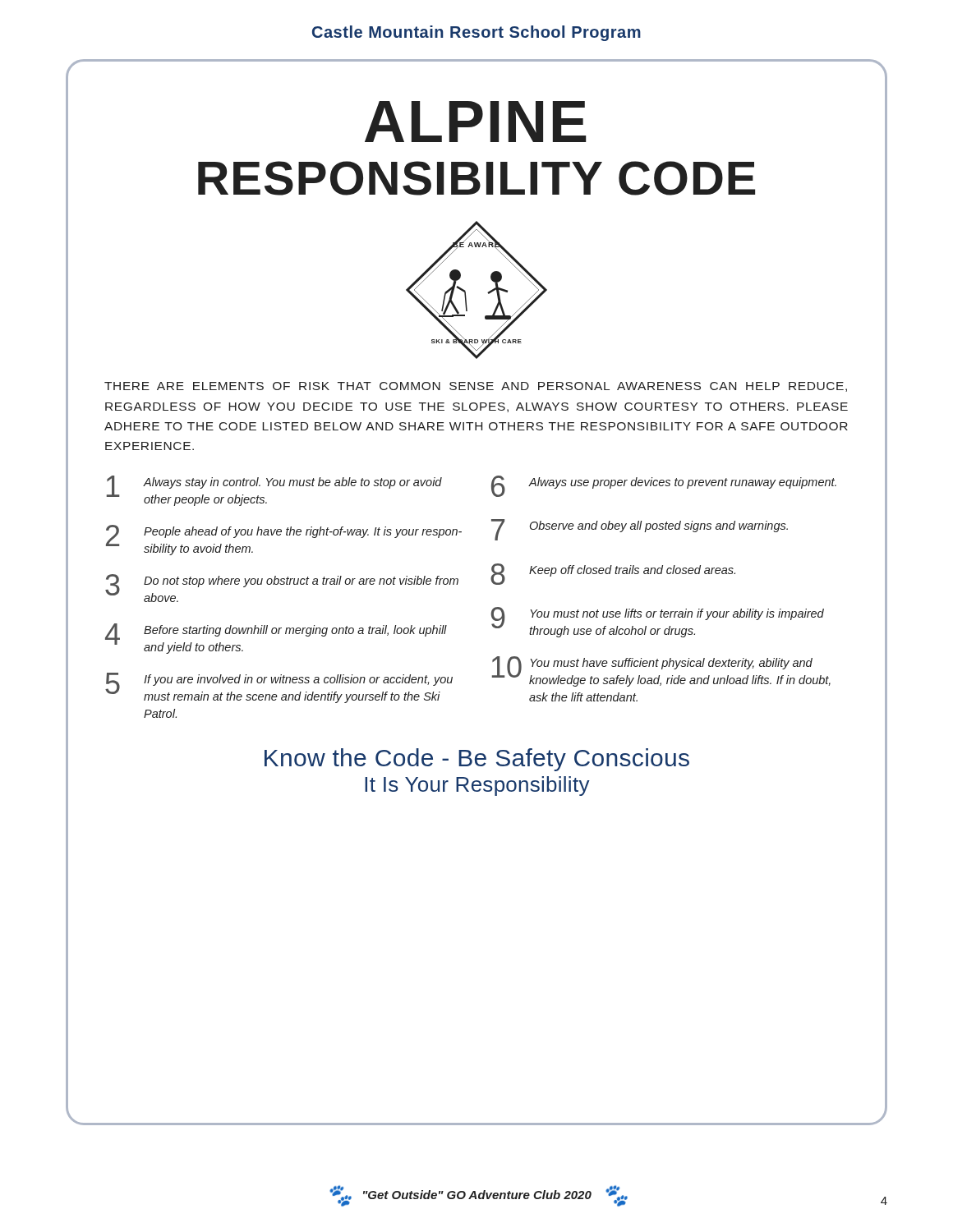
Task: Locate the block of text that opens with "7 Observe and obey all posted signs and"
Action: click(640, 530)
